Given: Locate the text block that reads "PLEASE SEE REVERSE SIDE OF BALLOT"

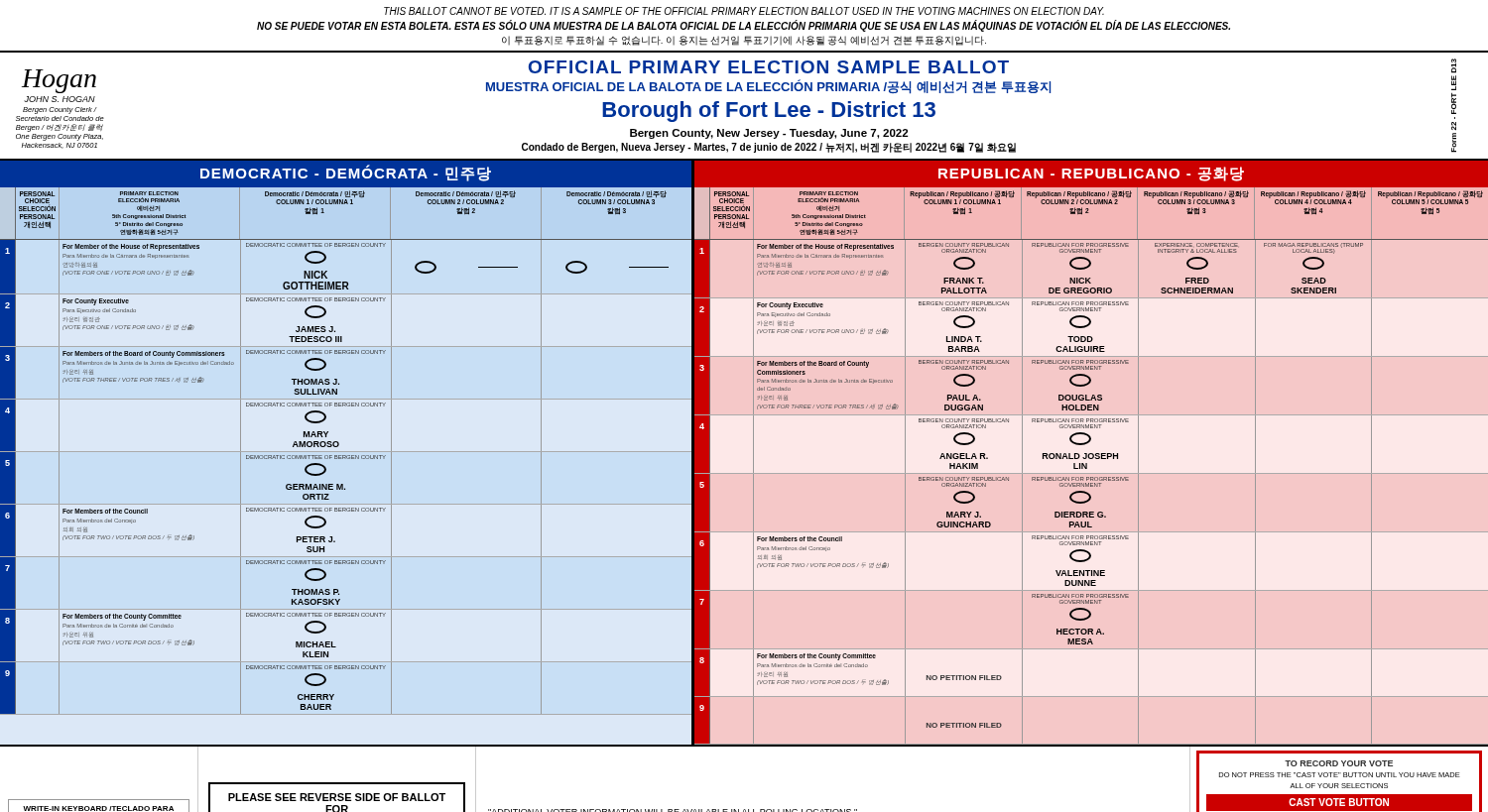Looking at the screenshot, I should [x=337, y=801].
